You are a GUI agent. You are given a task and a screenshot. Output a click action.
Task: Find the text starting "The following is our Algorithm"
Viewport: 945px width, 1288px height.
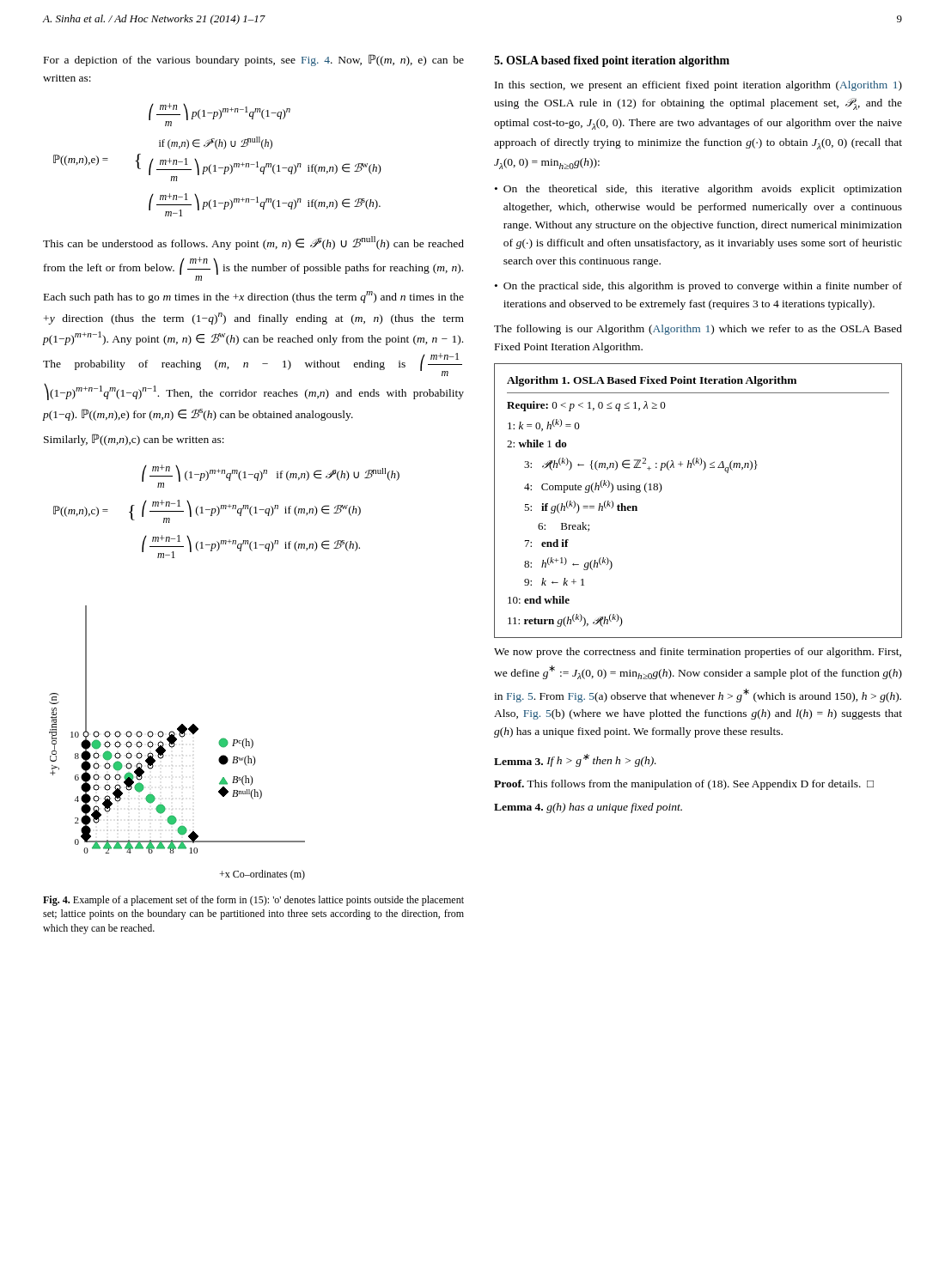(x=698, y=337)
